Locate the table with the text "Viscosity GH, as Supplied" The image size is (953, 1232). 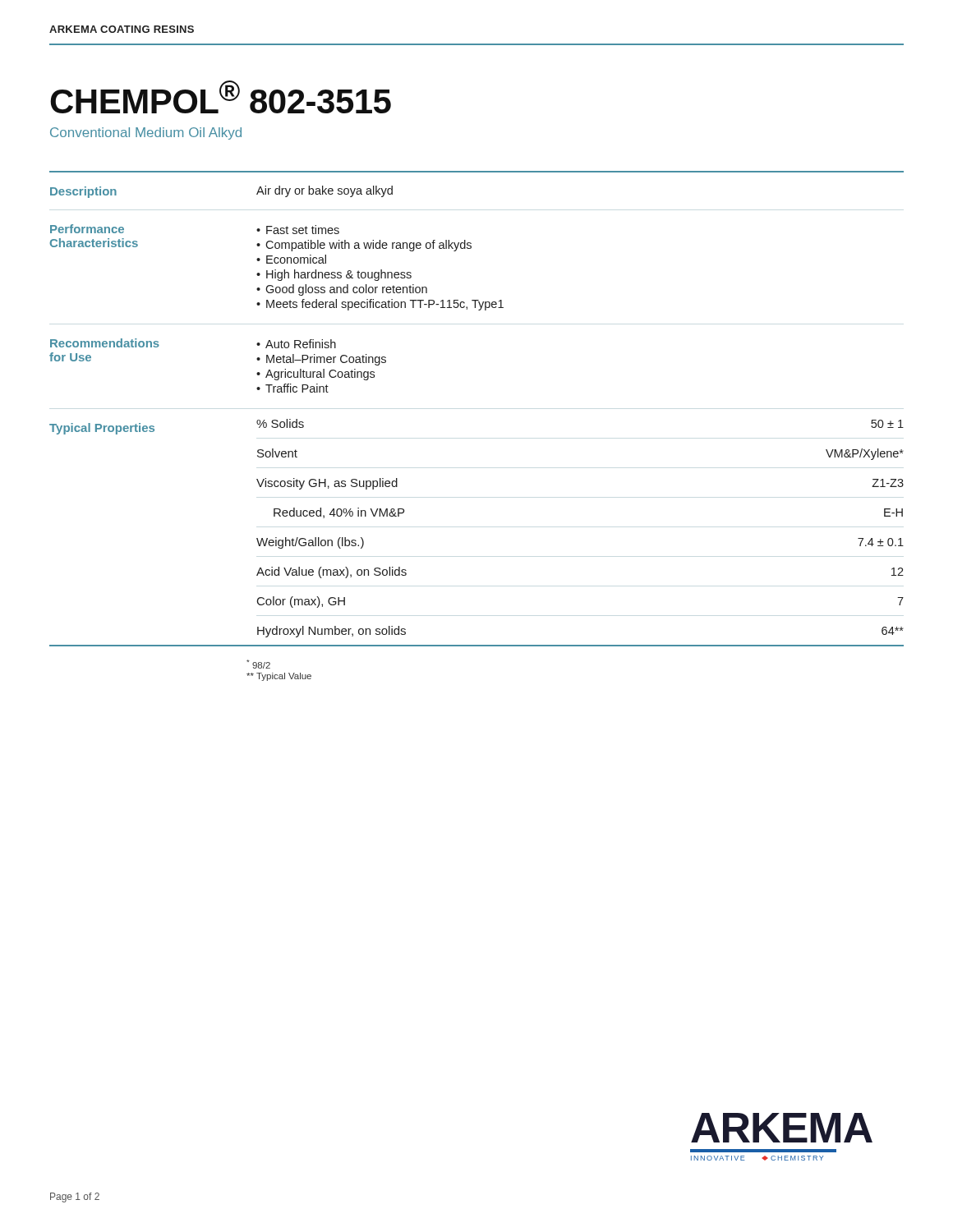(476, 409)
